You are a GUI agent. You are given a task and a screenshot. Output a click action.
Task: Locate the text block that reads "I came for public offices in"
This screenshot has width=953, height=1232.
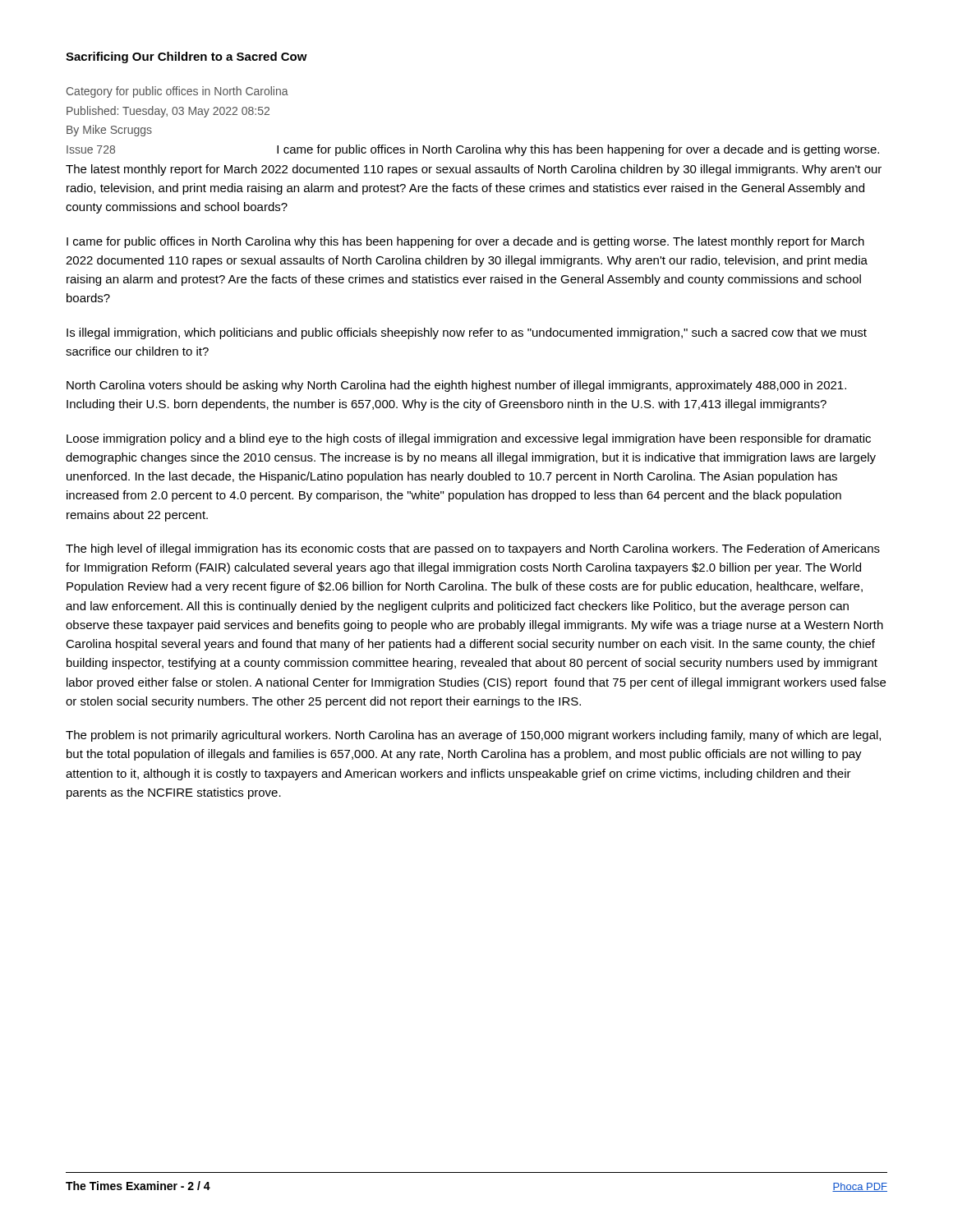[x=467, y=269]
